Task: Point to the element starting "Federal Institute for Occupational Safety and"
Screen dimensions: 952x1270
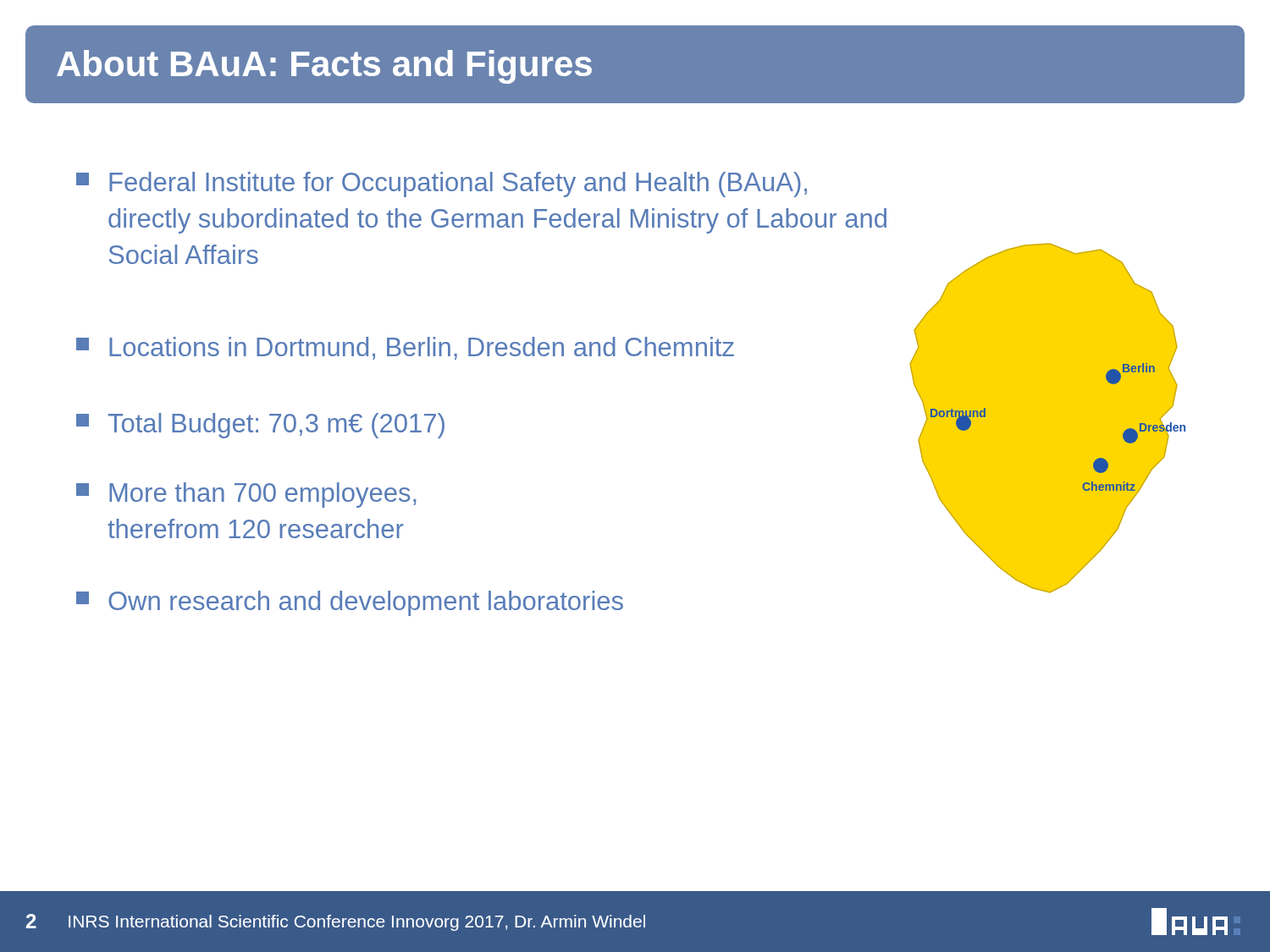Action: coord(482,219)
